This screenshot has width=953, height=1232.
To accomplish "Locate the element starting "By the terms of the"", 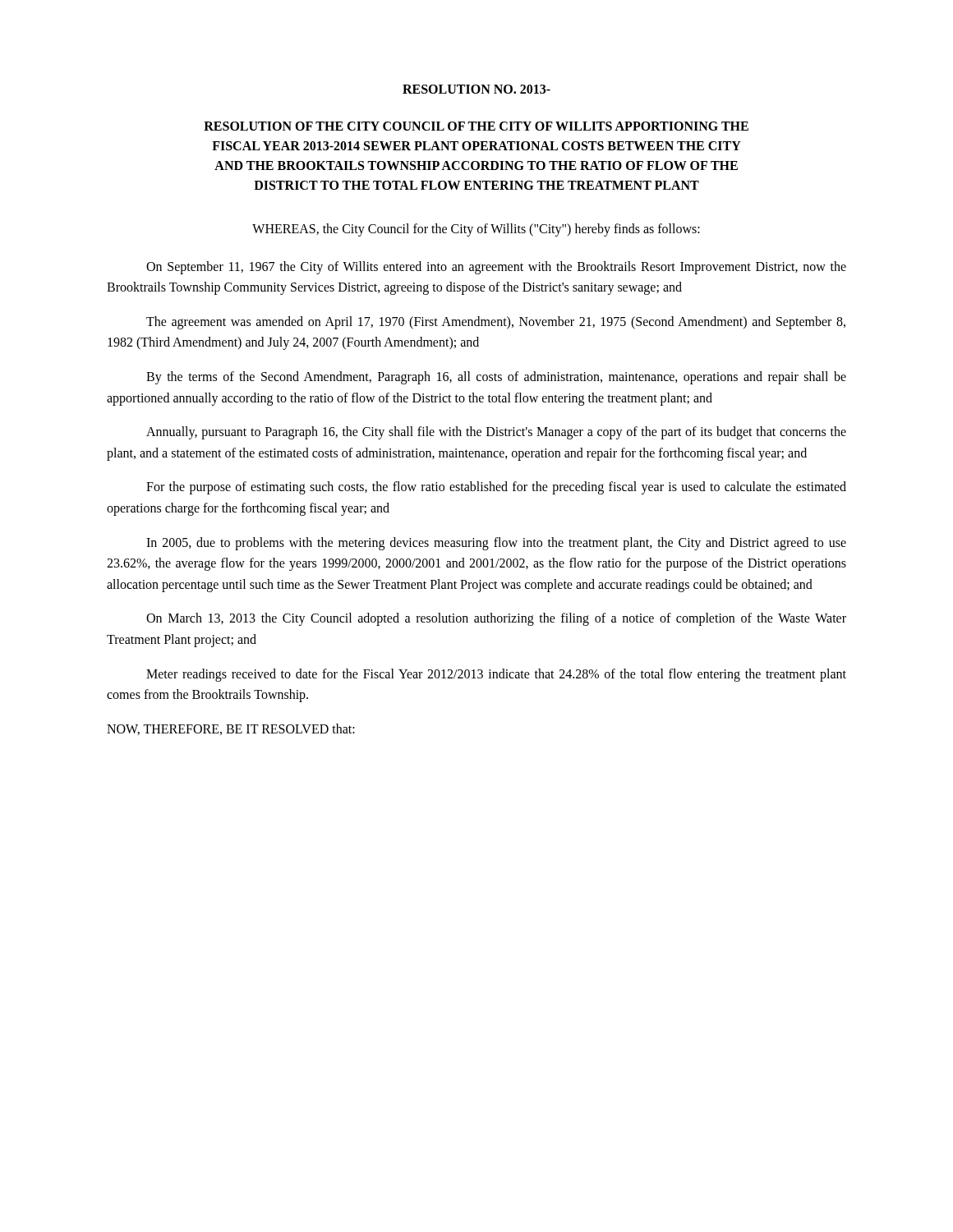I will 476,387.
